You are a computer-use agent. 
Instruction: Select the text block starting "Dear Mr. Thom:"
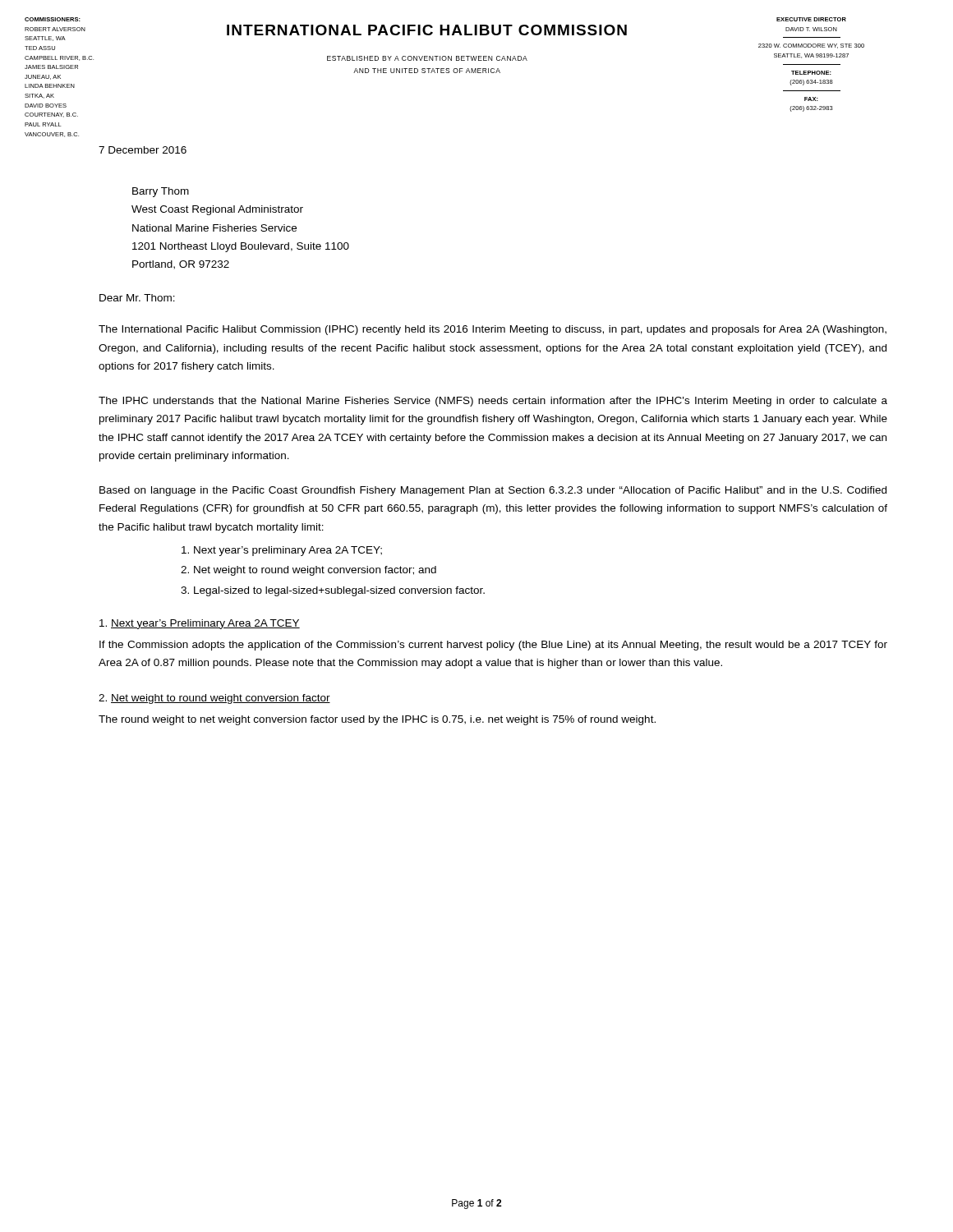coord(137,298)
